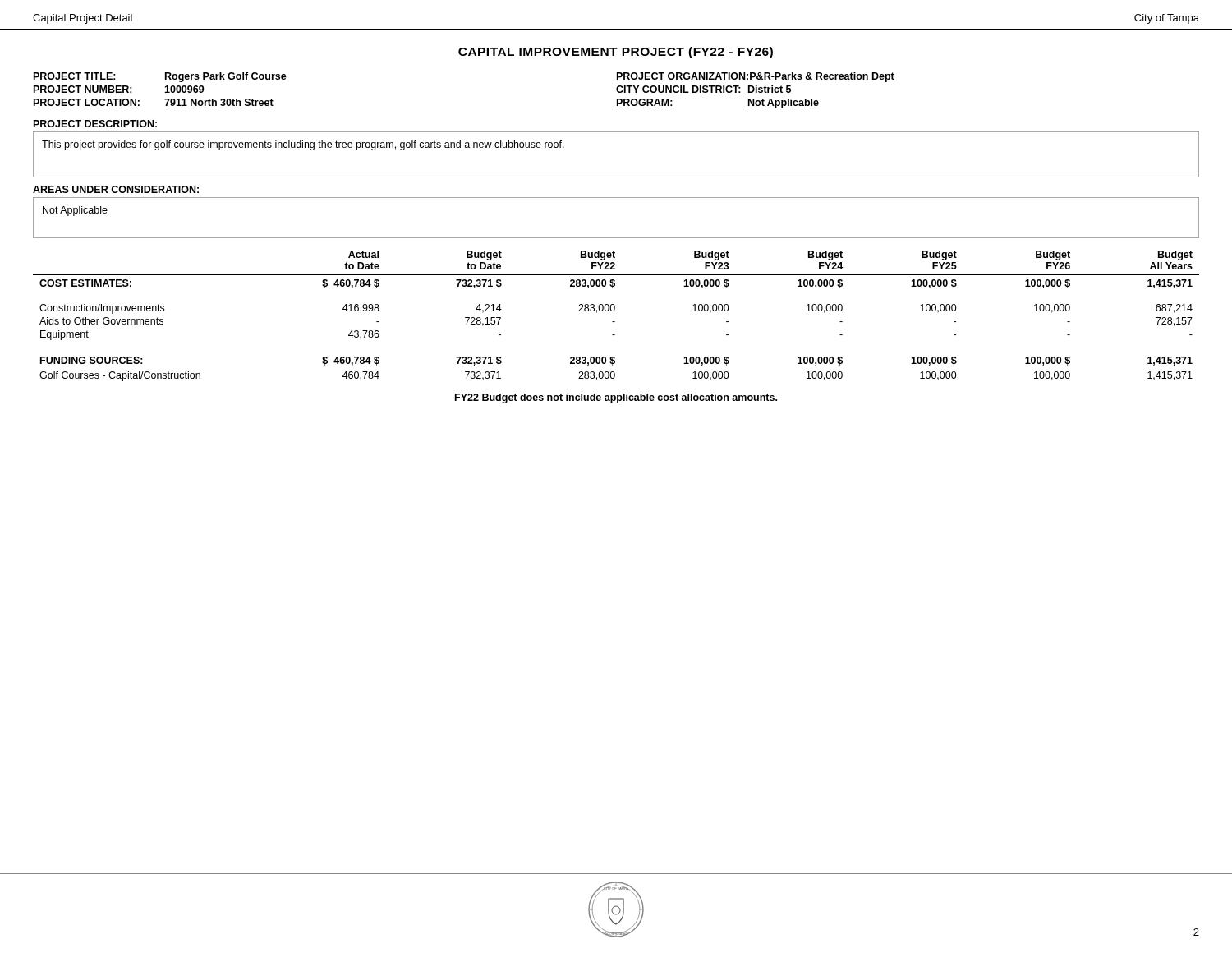
Task: Locate the section header containing "AREAS UNDER CONSIDERATION:"
Action: tap(116, 190)
